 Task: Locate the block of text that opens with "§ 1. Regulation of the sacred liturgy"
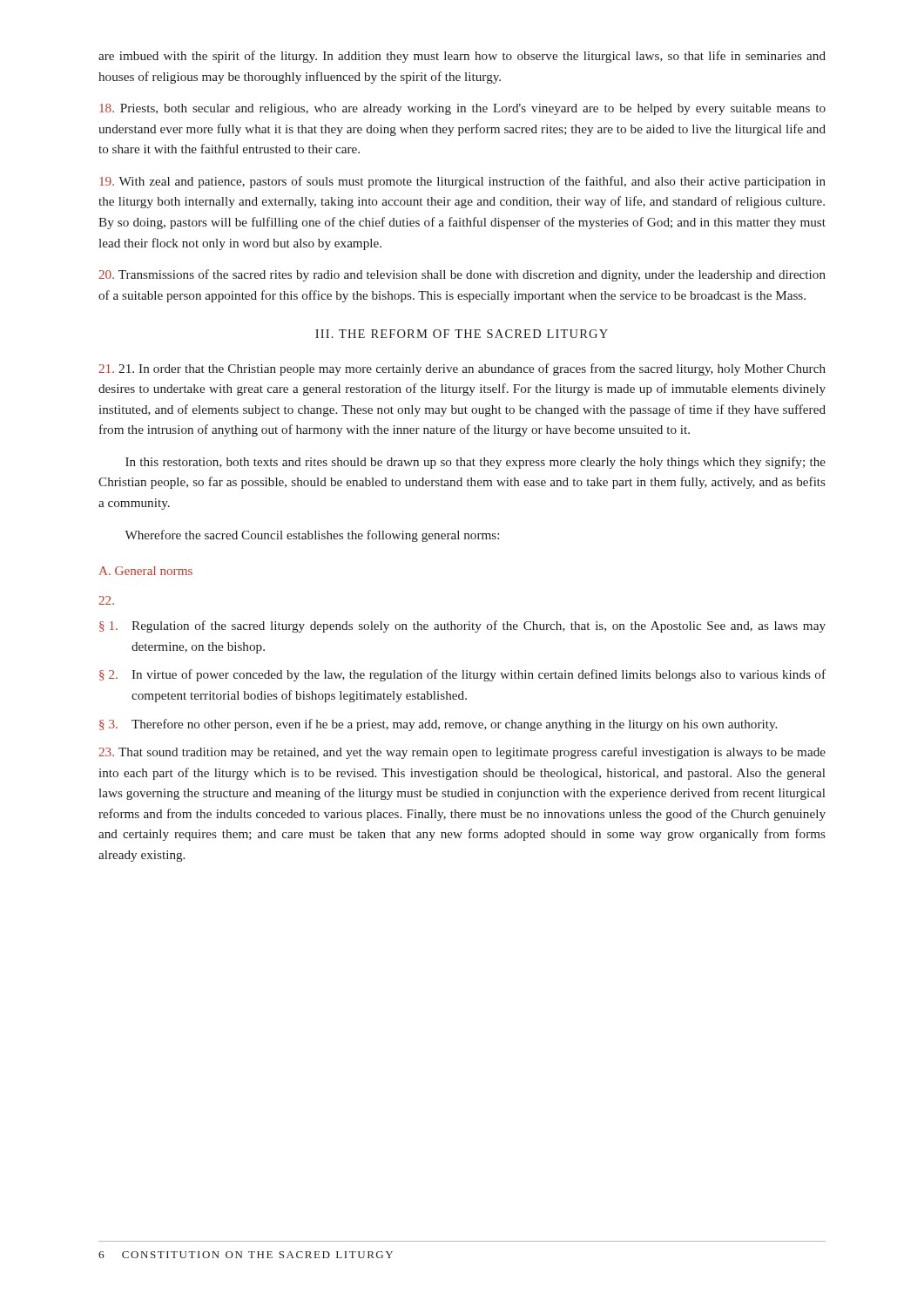(462, 636)
